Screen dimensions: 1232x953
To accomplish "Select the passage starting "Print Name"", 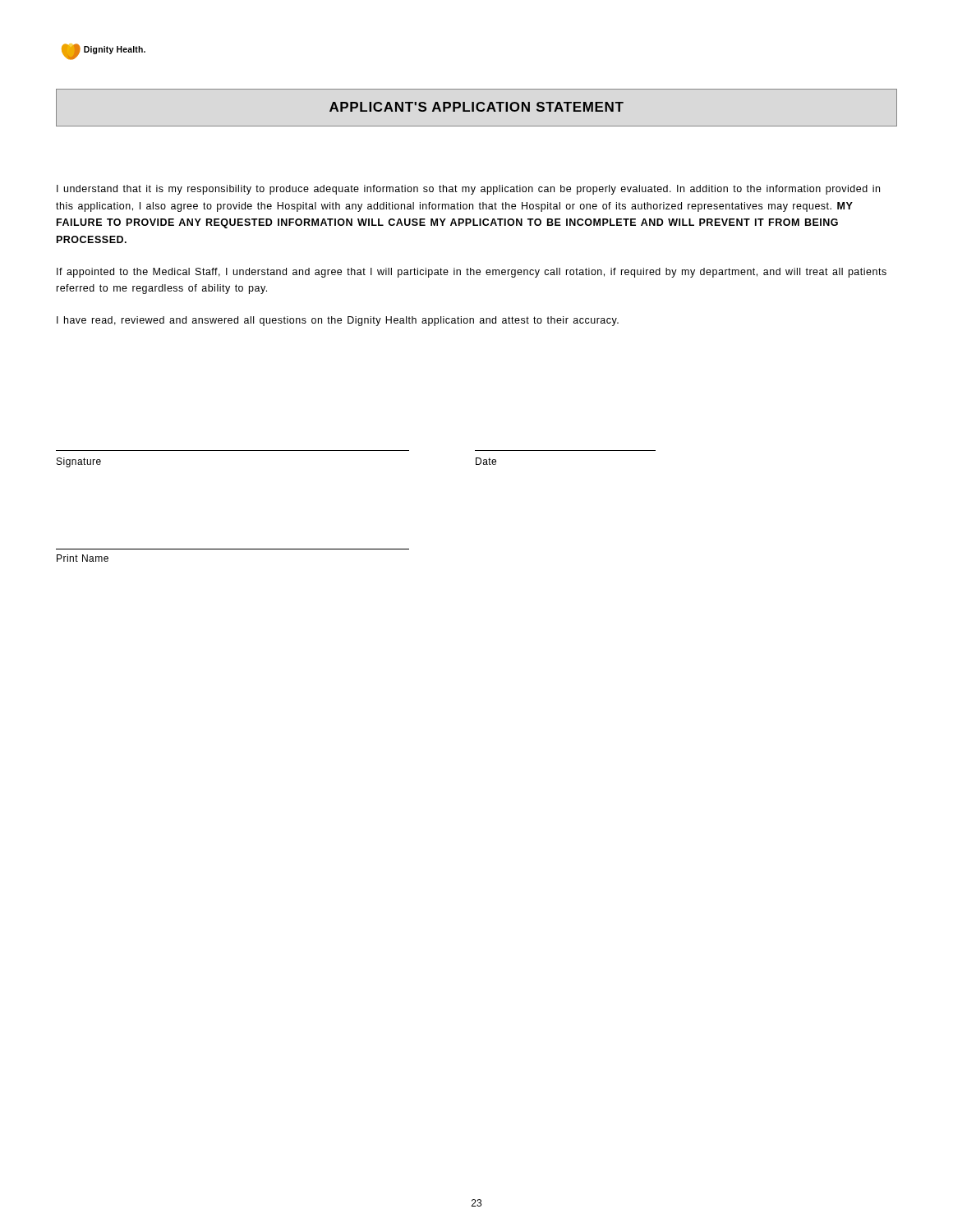I will click(x=82, y=559).
